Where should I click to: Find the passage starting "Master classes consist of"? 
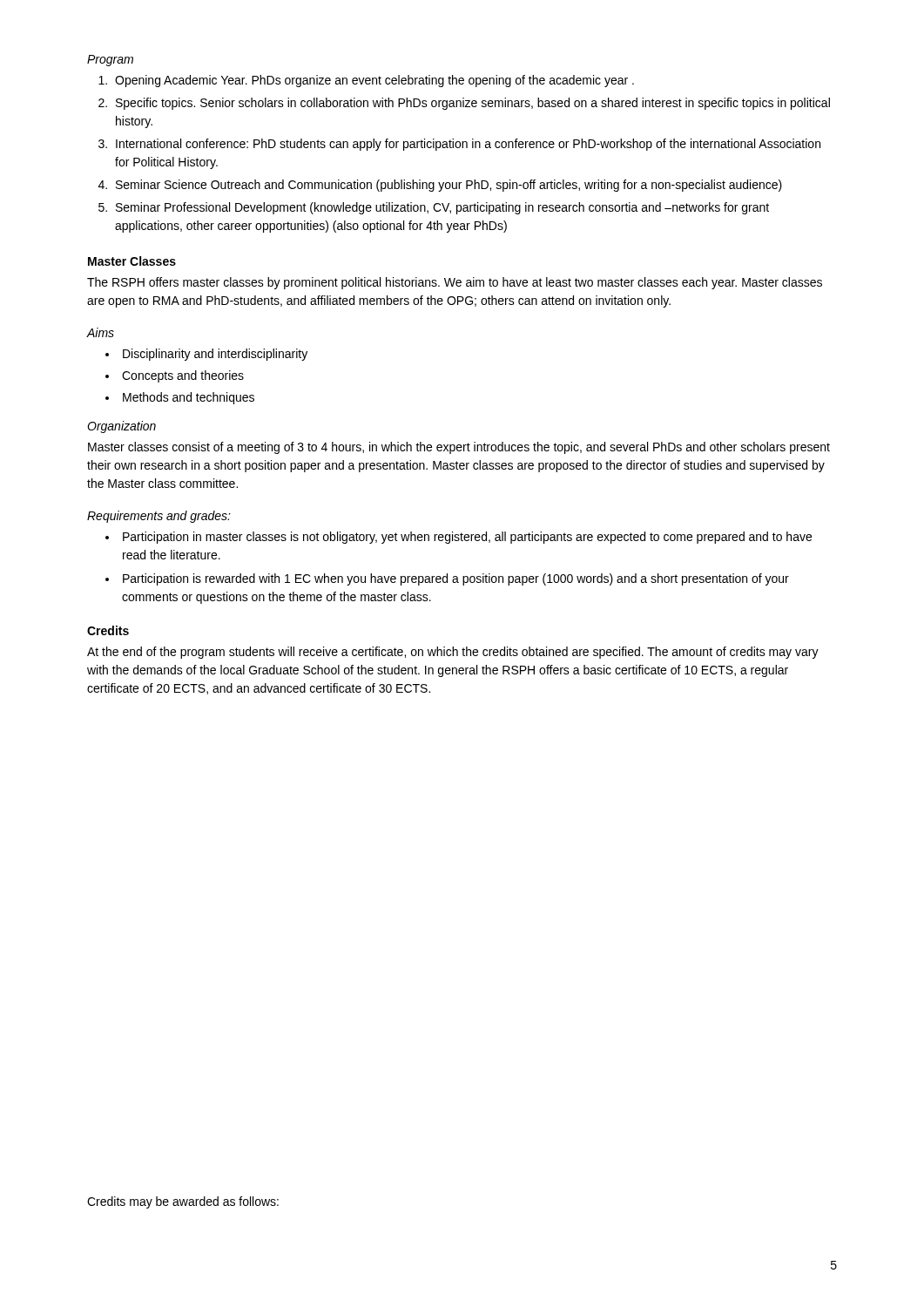[458, 465]
